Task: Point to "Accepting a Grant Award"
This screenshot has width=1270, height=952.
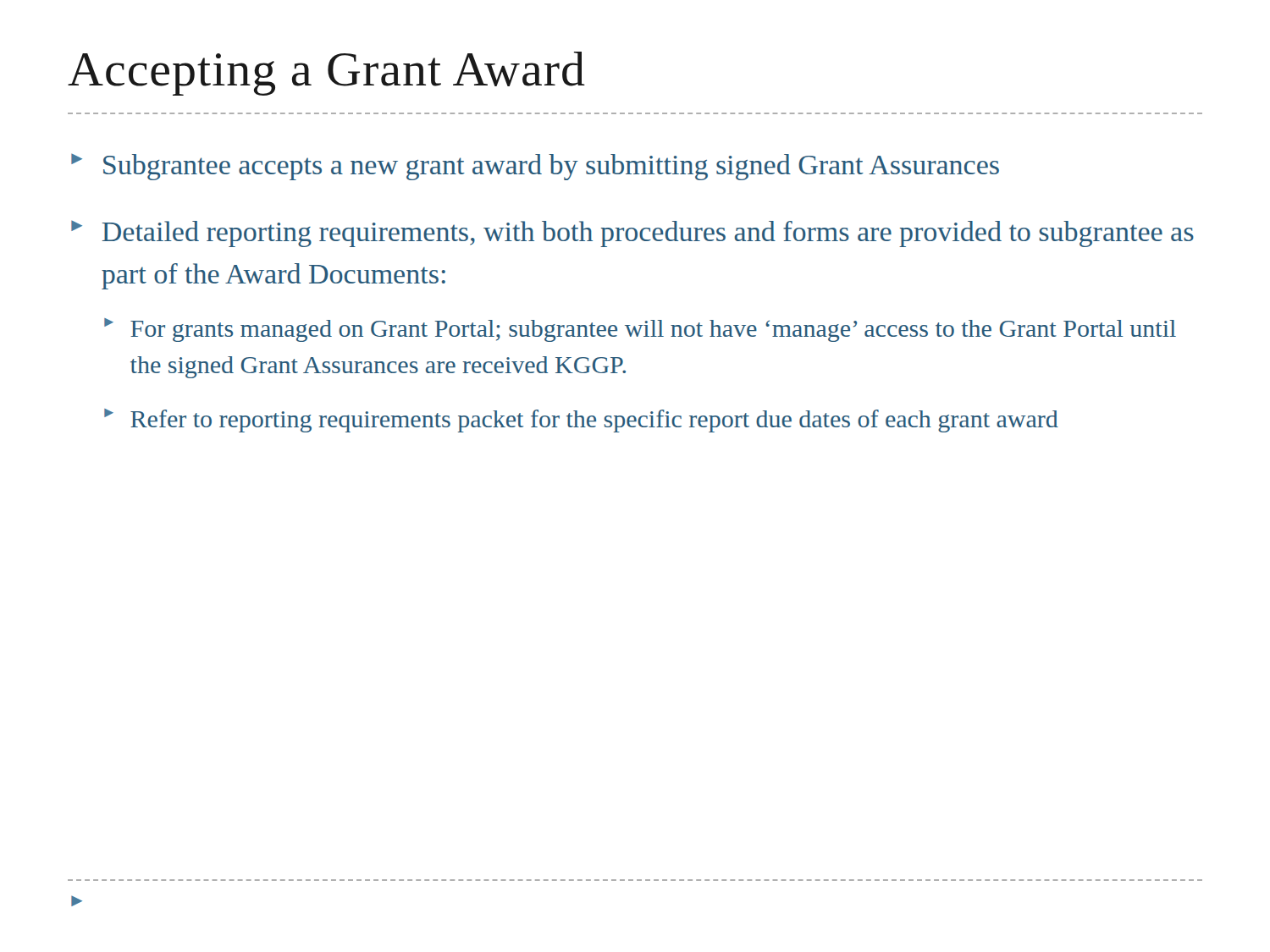Action: 326,74
